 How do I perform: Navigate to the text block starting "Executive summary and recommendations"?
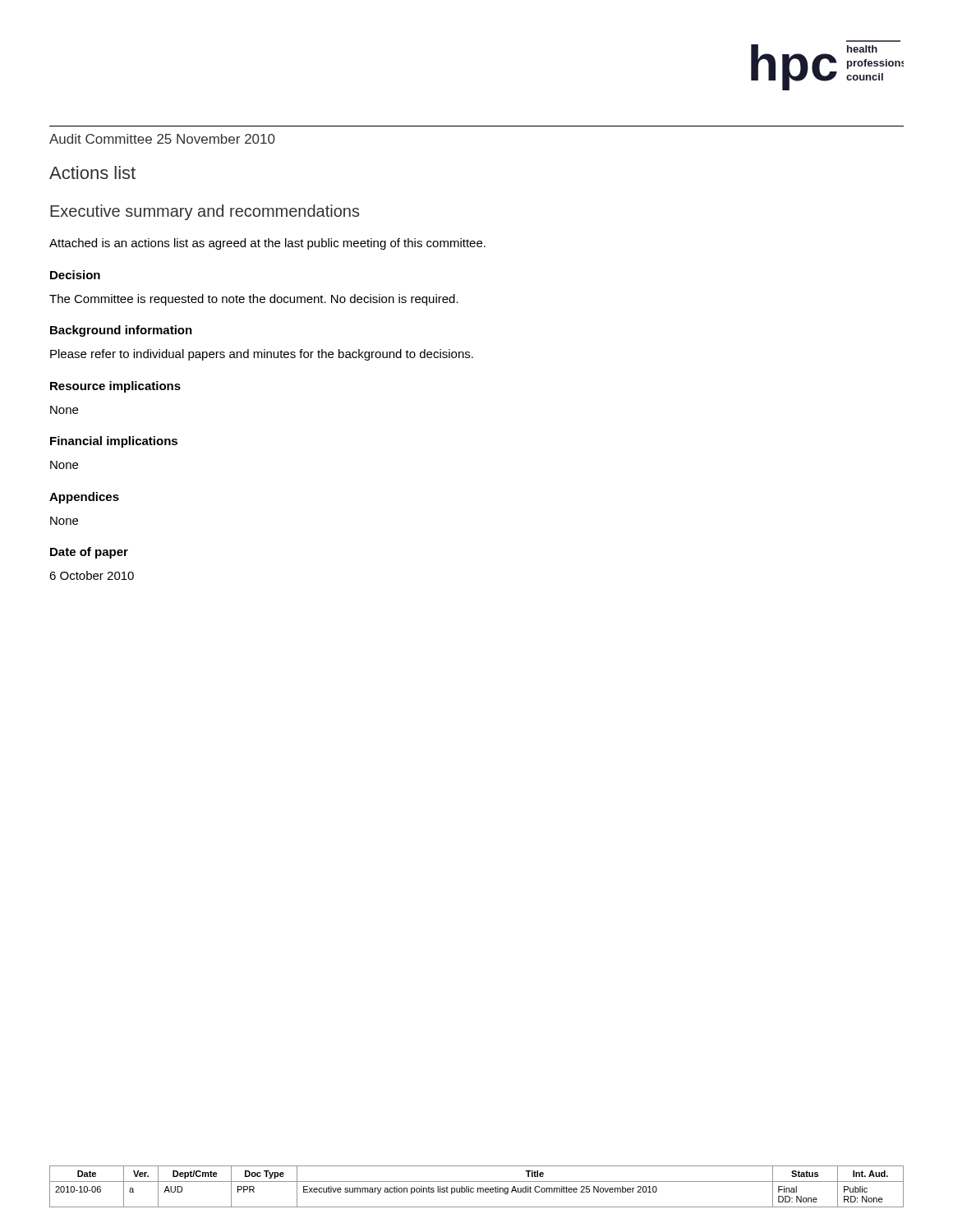pyautogui.click(x=205, y=211)
